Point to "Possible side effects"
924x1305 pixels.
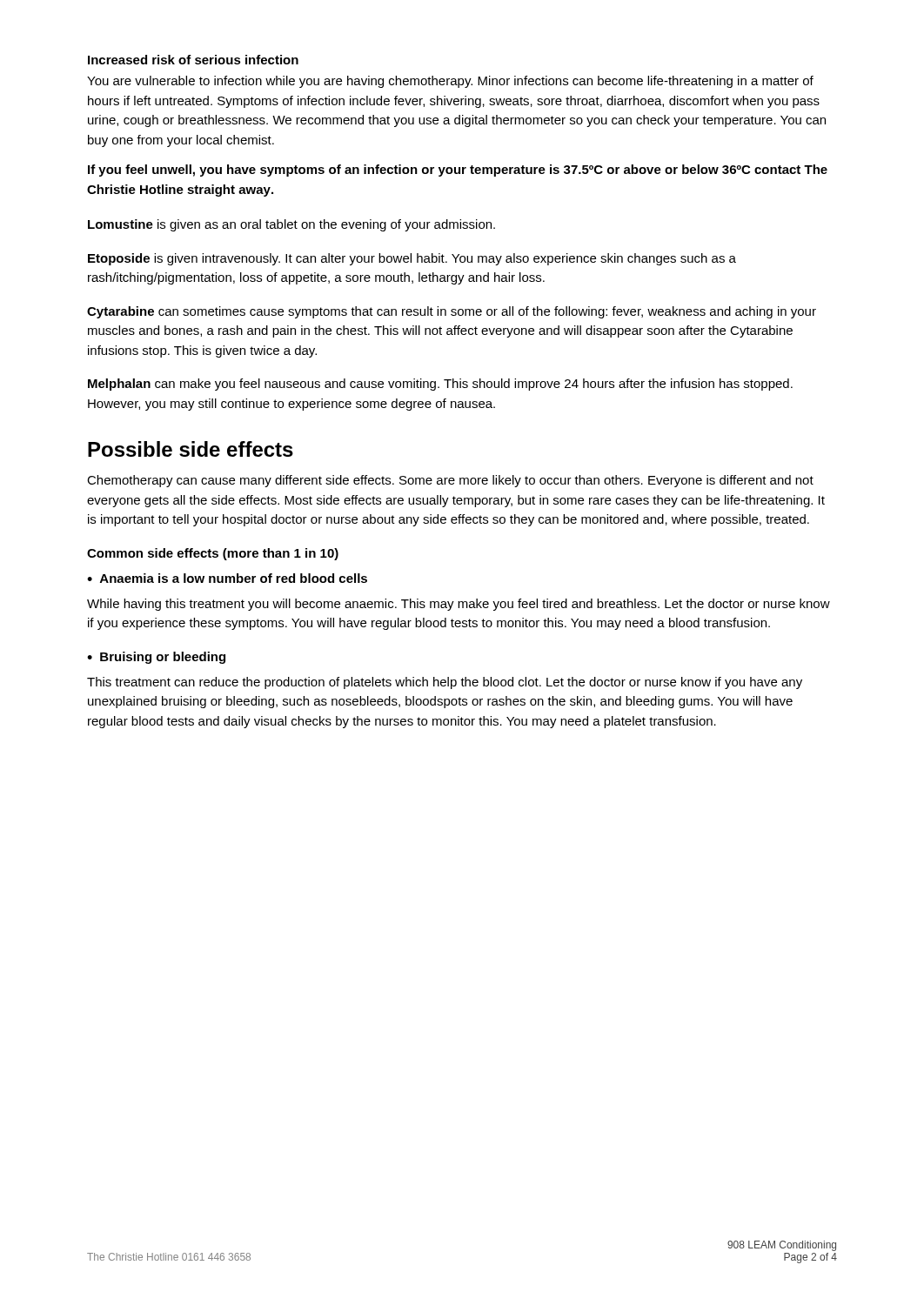click(x=190, y=449)
